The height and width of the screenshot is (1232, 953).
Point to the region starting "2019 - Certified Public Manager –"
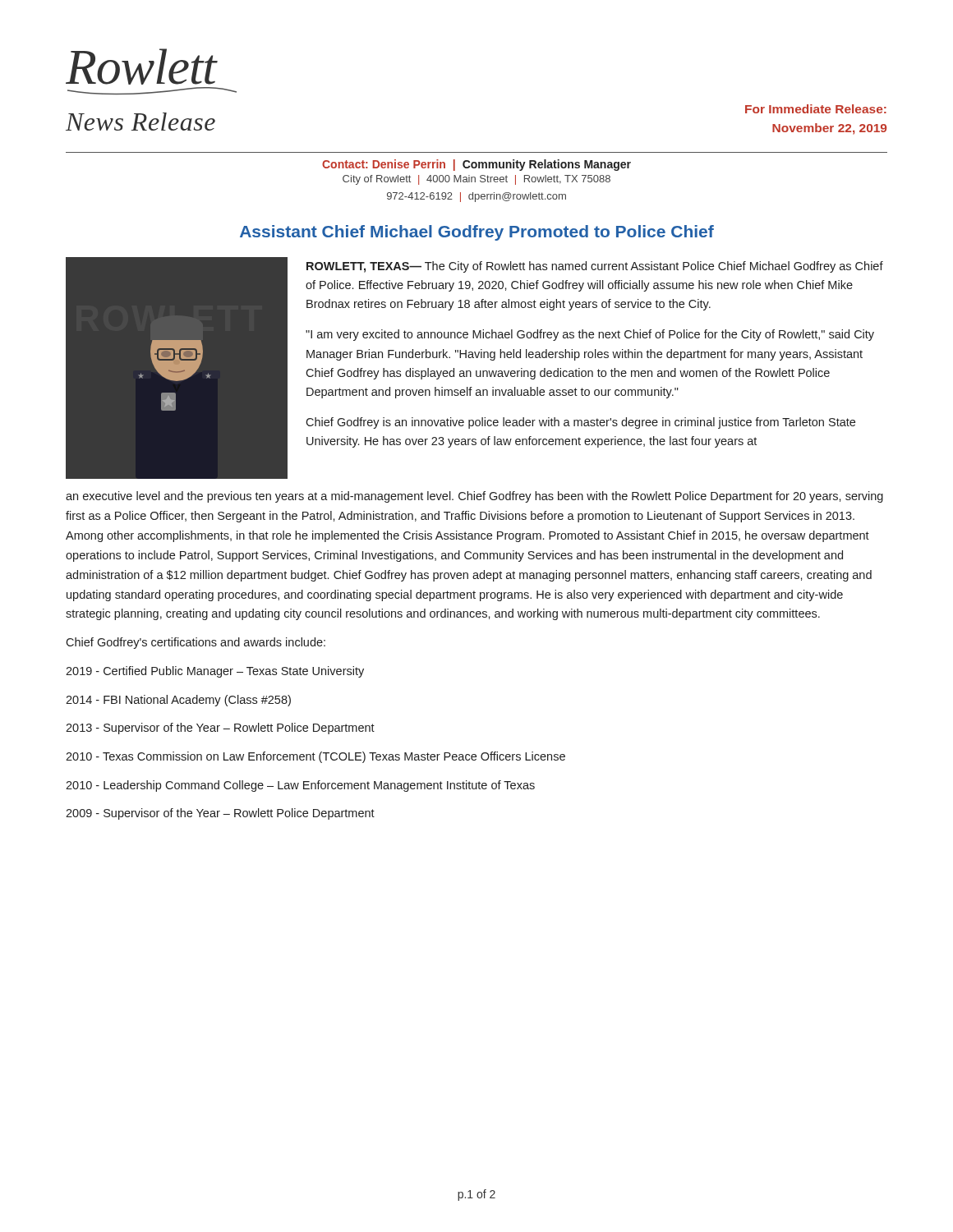pos(215,671)
